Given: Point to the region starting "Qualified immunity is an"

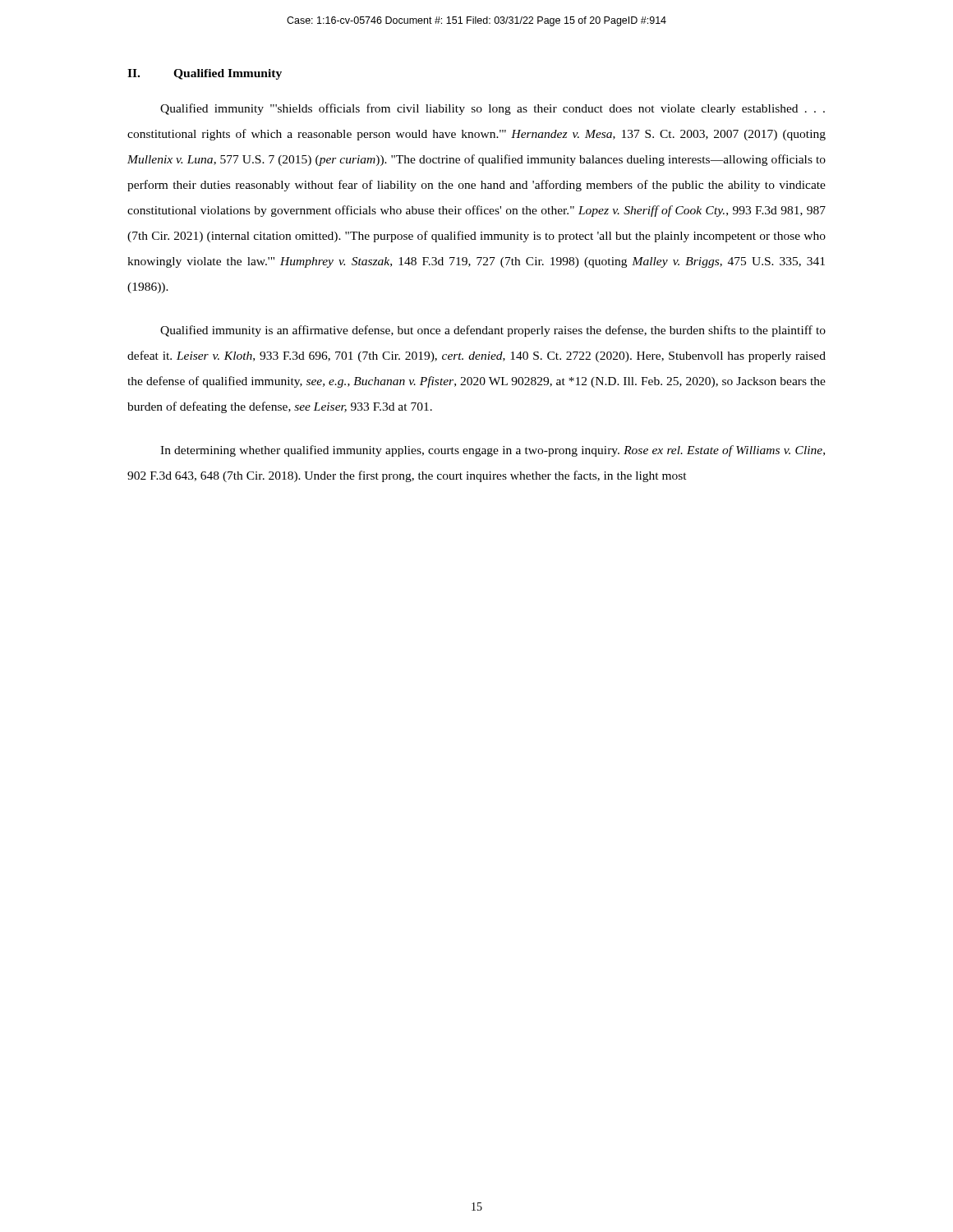Looking at the screenshot, I should pos(476,368).
